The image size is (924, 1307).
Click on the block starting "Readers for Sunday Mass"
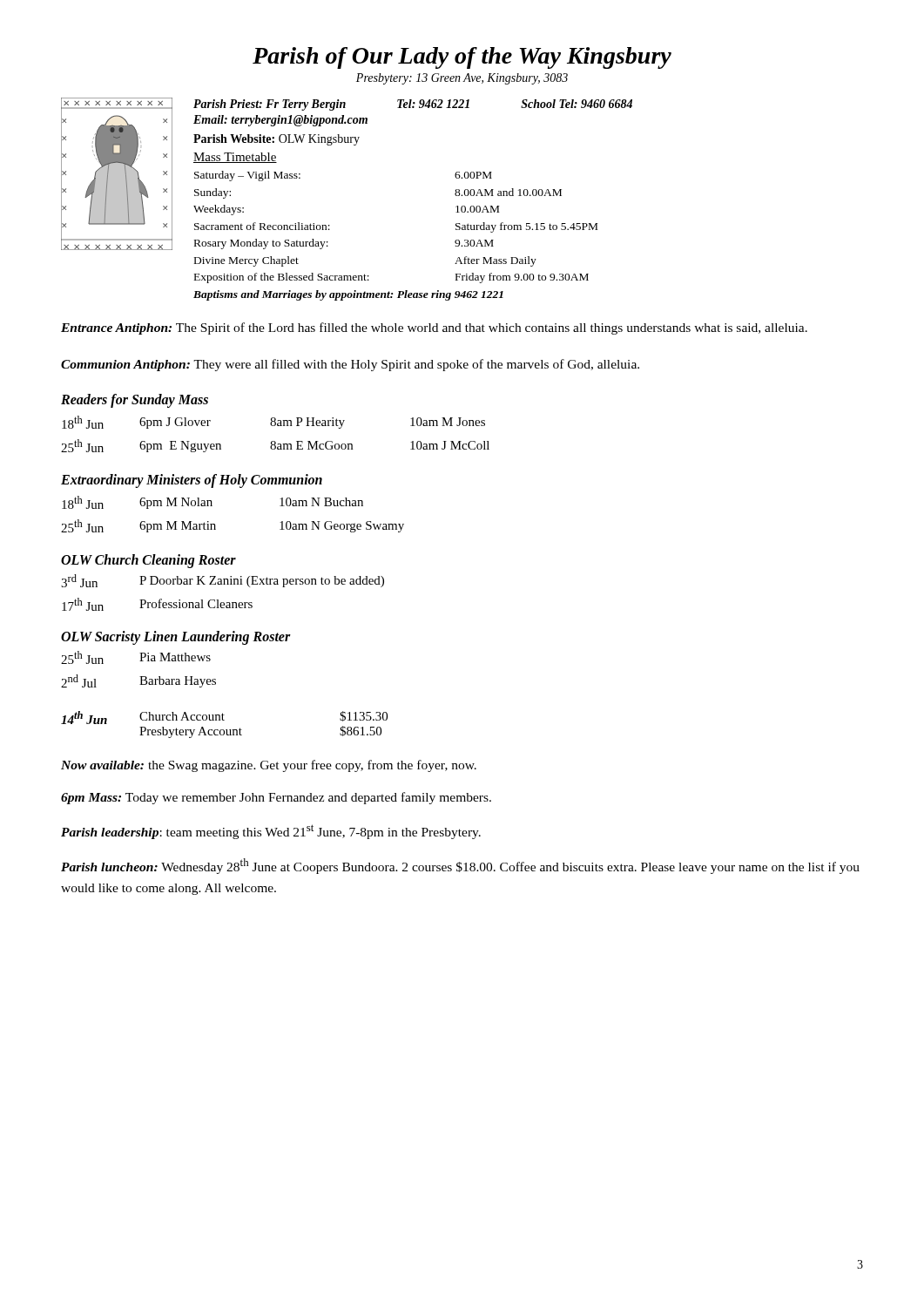pyautogui.click(x=135, y=399)
